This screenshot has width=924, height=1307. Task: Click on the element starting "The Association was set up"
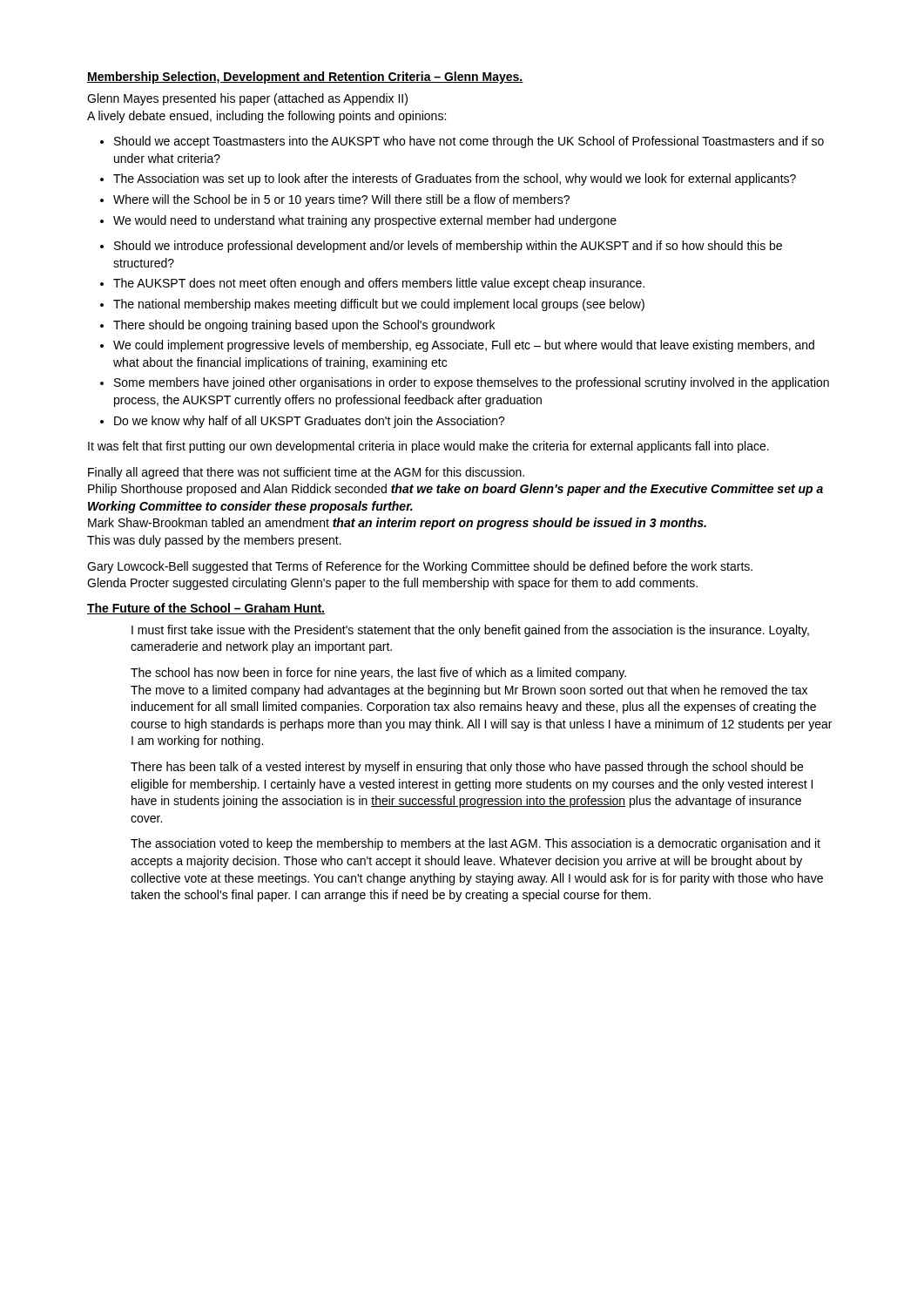(455, 179)
